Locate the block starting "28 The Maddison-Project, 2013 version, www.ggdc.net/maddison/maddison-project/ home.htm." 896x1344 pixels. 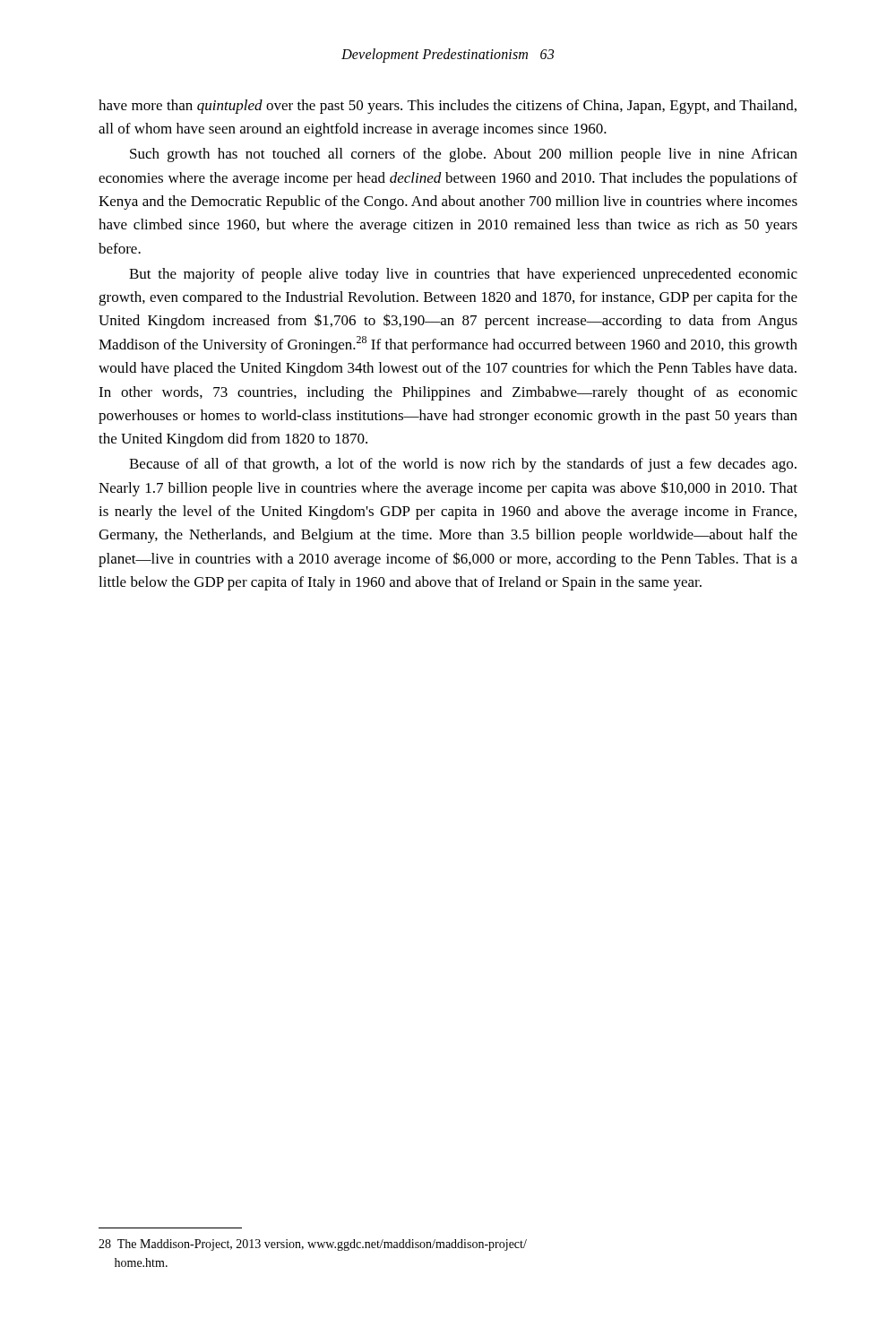(x=313, y=1254)
